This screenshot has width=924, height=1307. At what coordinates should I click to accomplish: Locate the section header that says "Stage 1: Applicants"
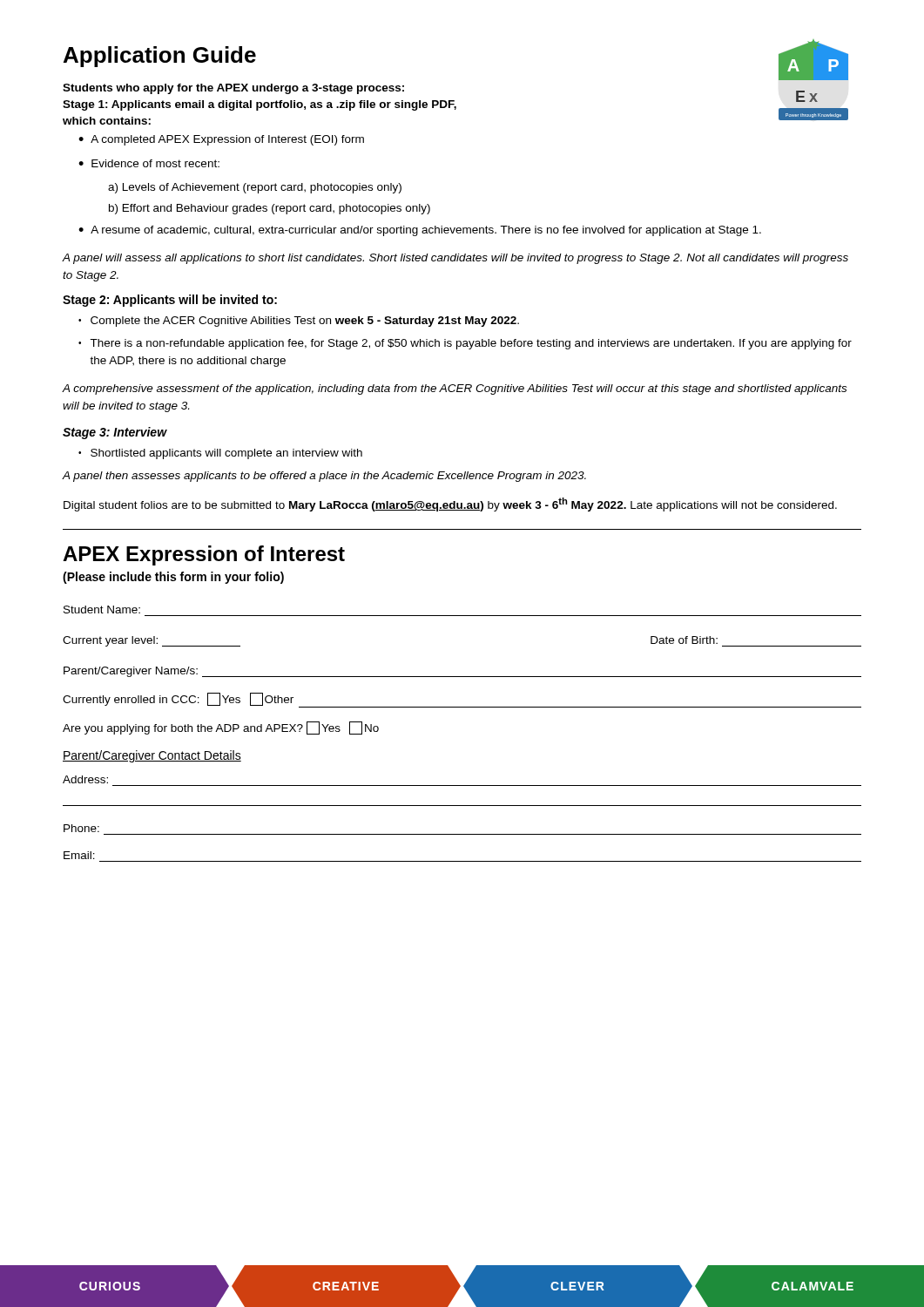tap(462, 104)
